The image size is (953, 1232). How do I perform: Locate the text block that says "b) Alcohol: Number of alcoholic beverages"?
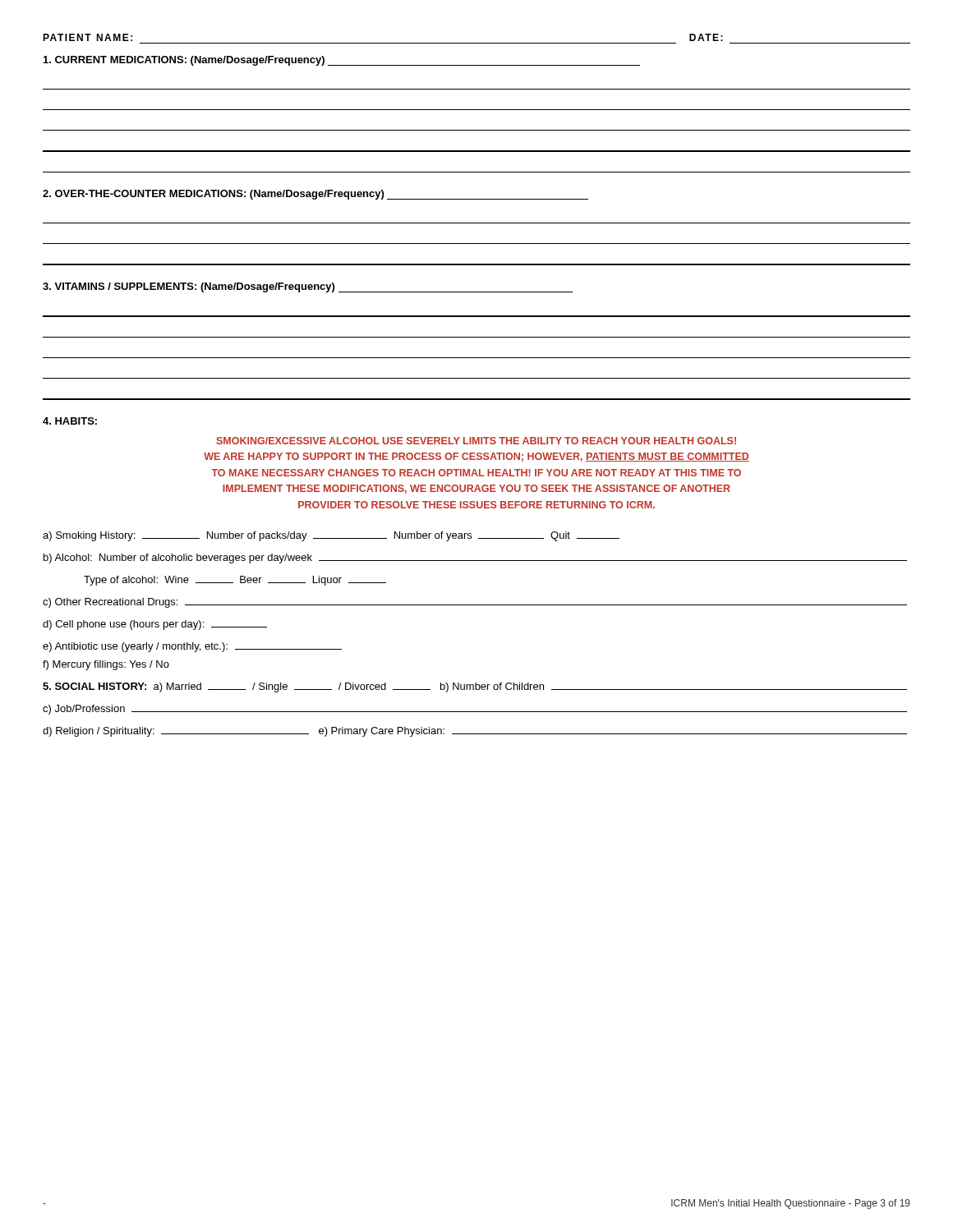coord(475,555)
